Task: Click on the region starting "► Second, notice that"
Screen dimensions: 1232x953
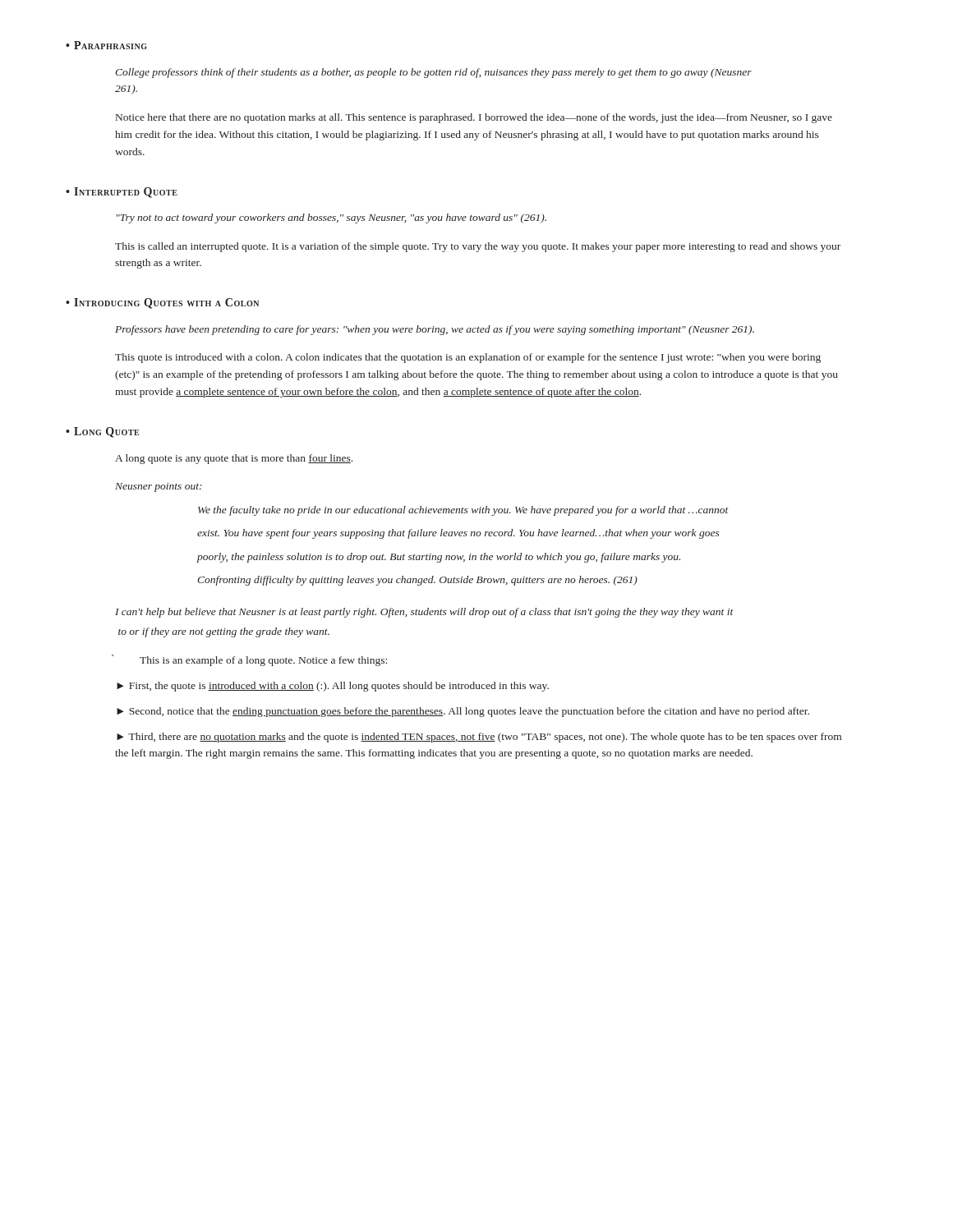Action: point(463,711)
